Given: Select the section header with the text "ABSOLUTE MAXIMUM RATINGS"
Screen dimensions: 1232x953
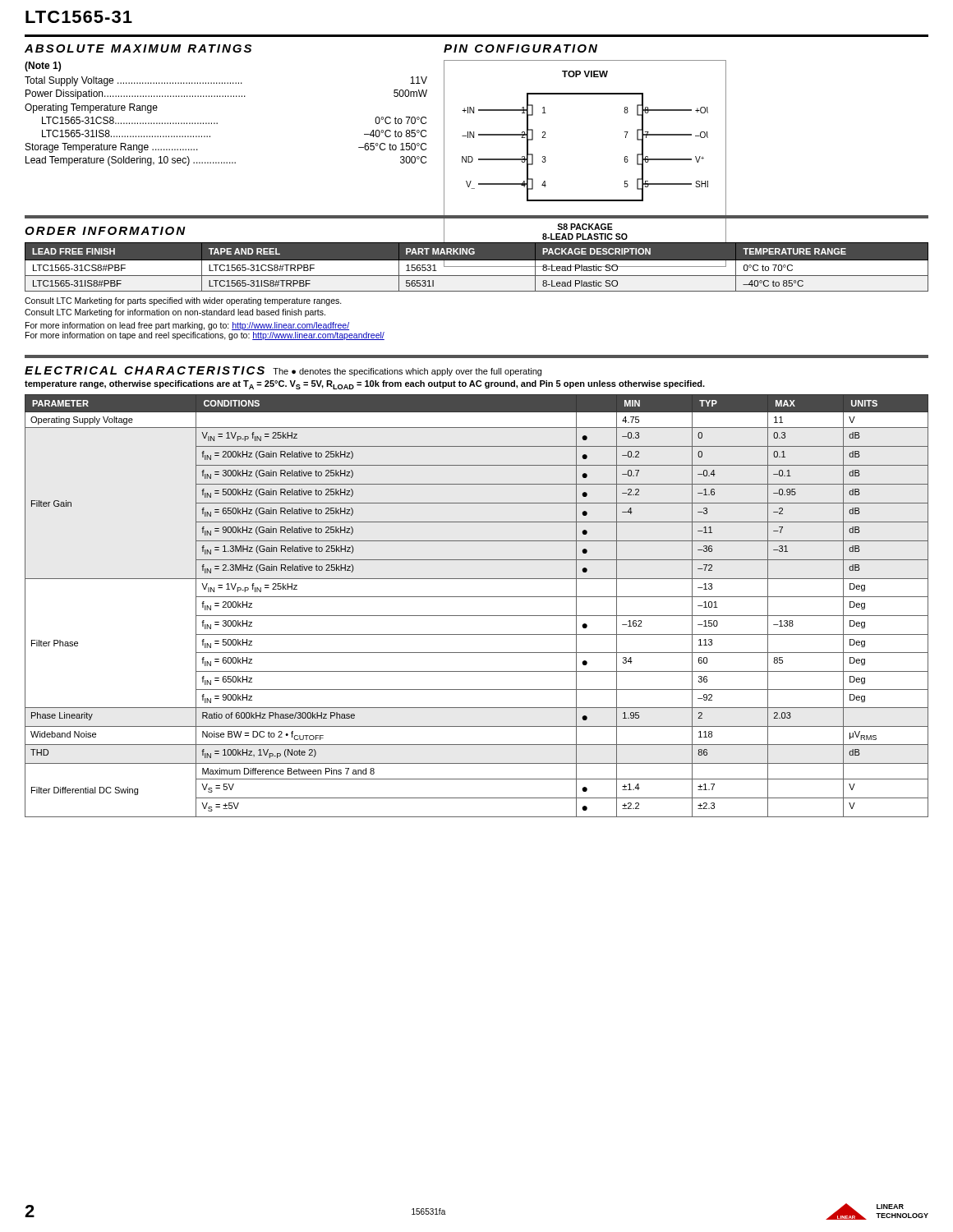Looking at the screenshot, I should pyautogui.click(x=139, y=48).
